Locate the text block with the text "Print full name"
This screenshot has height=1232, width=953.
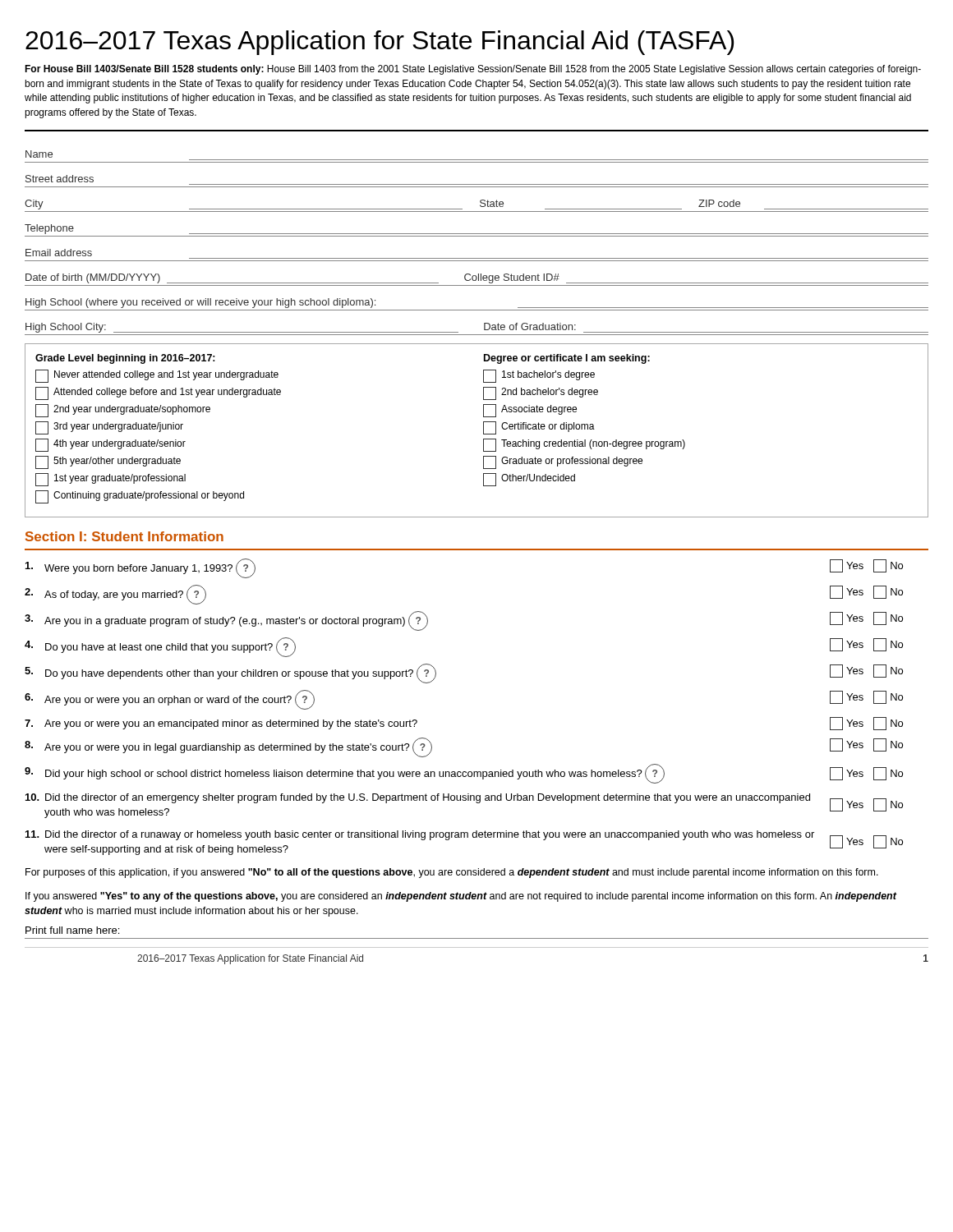(476, 932)
